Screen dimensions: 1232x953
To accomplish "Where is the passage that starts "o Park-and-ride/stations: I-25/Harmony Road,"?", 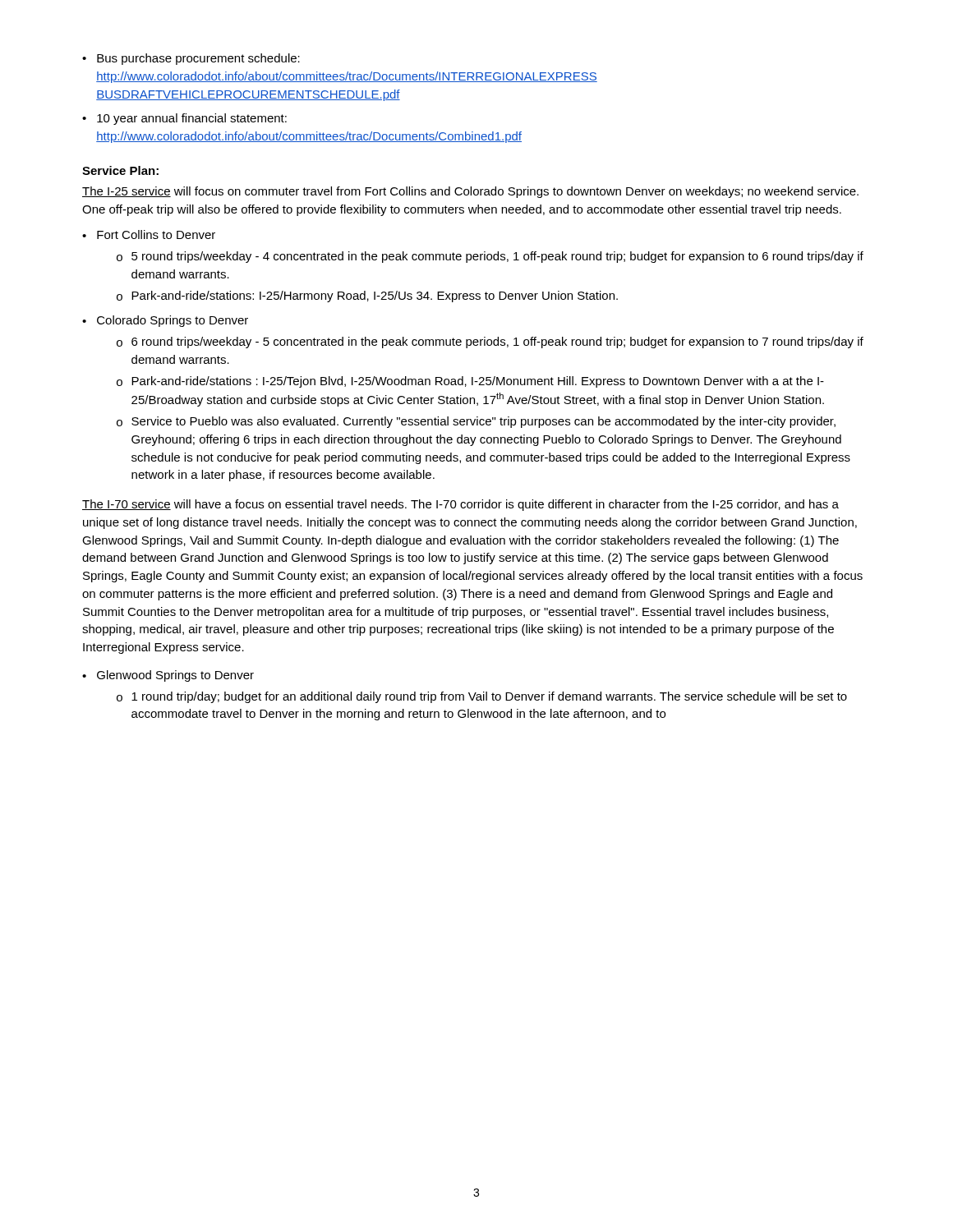I will pyautogui.click(x=367, y=296).
